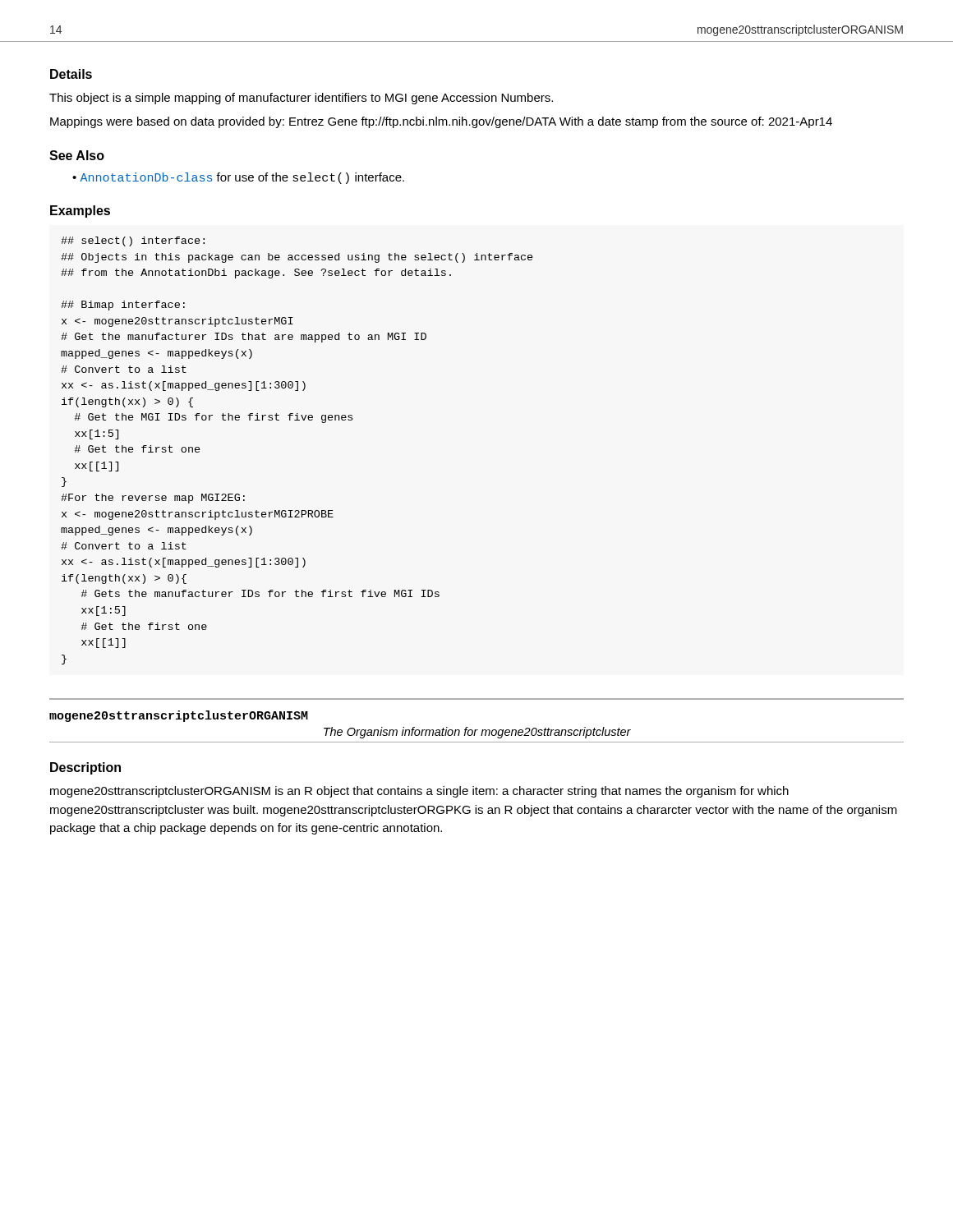Select the region starting "• AnnotationDb-class for use"

pos(239,178)
